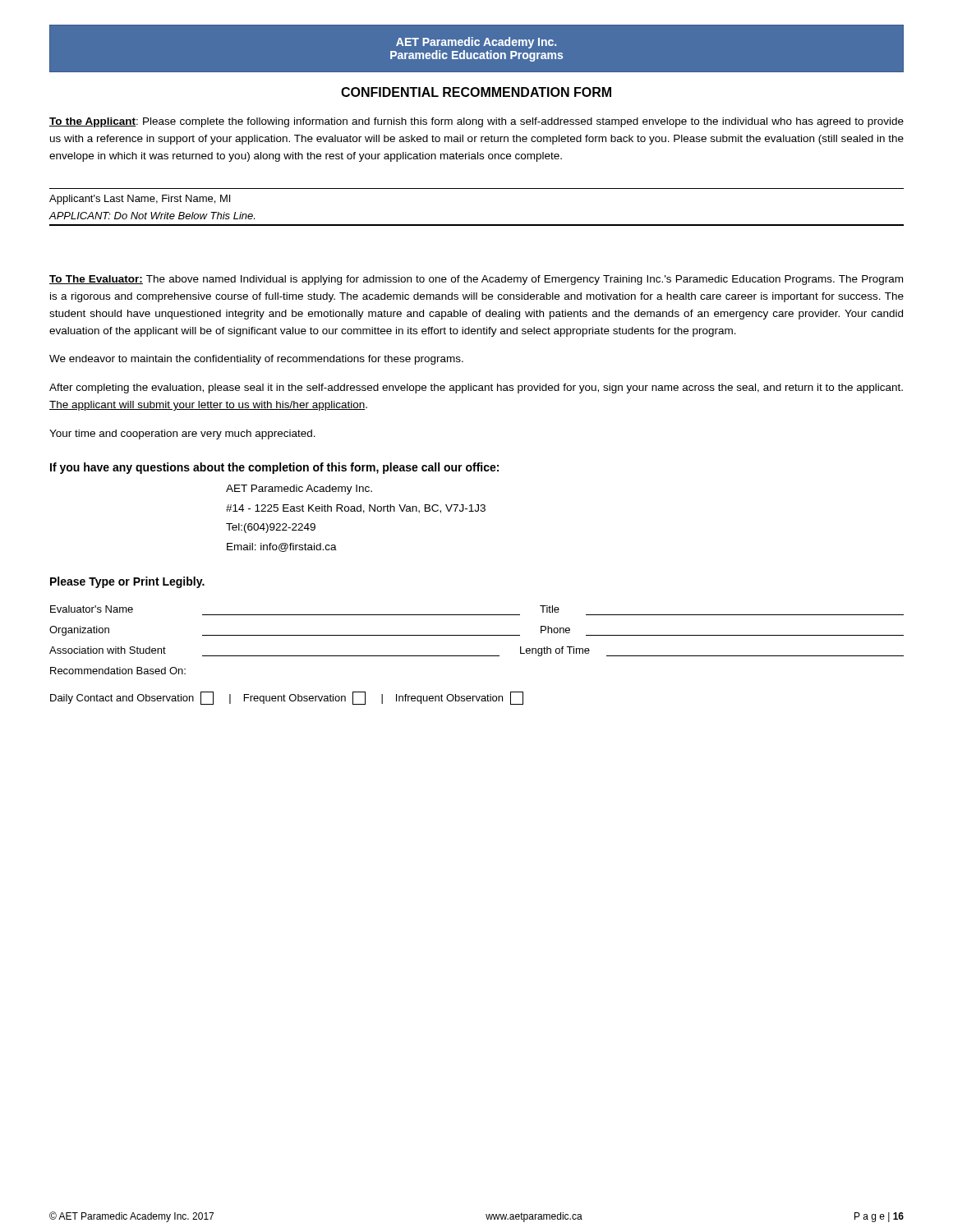Click on the section header with the text "If you have any questions about the completion"
Image resolution: width=953 pixels, height=1232 pixels.
coord(275,467)
